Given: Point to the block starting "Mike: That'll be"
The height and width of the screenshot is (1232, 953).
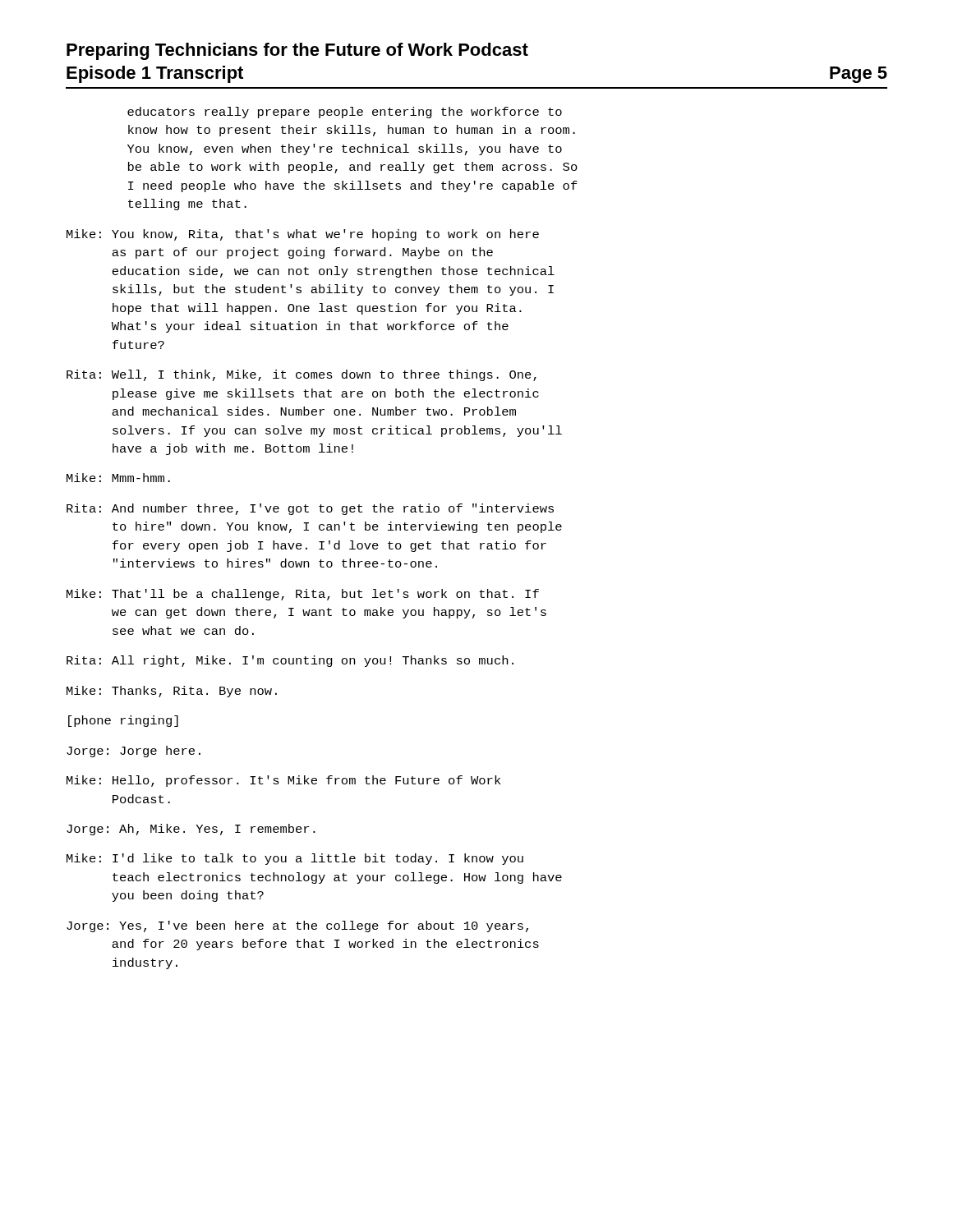Looking at the screenshot, I should 476,613.
